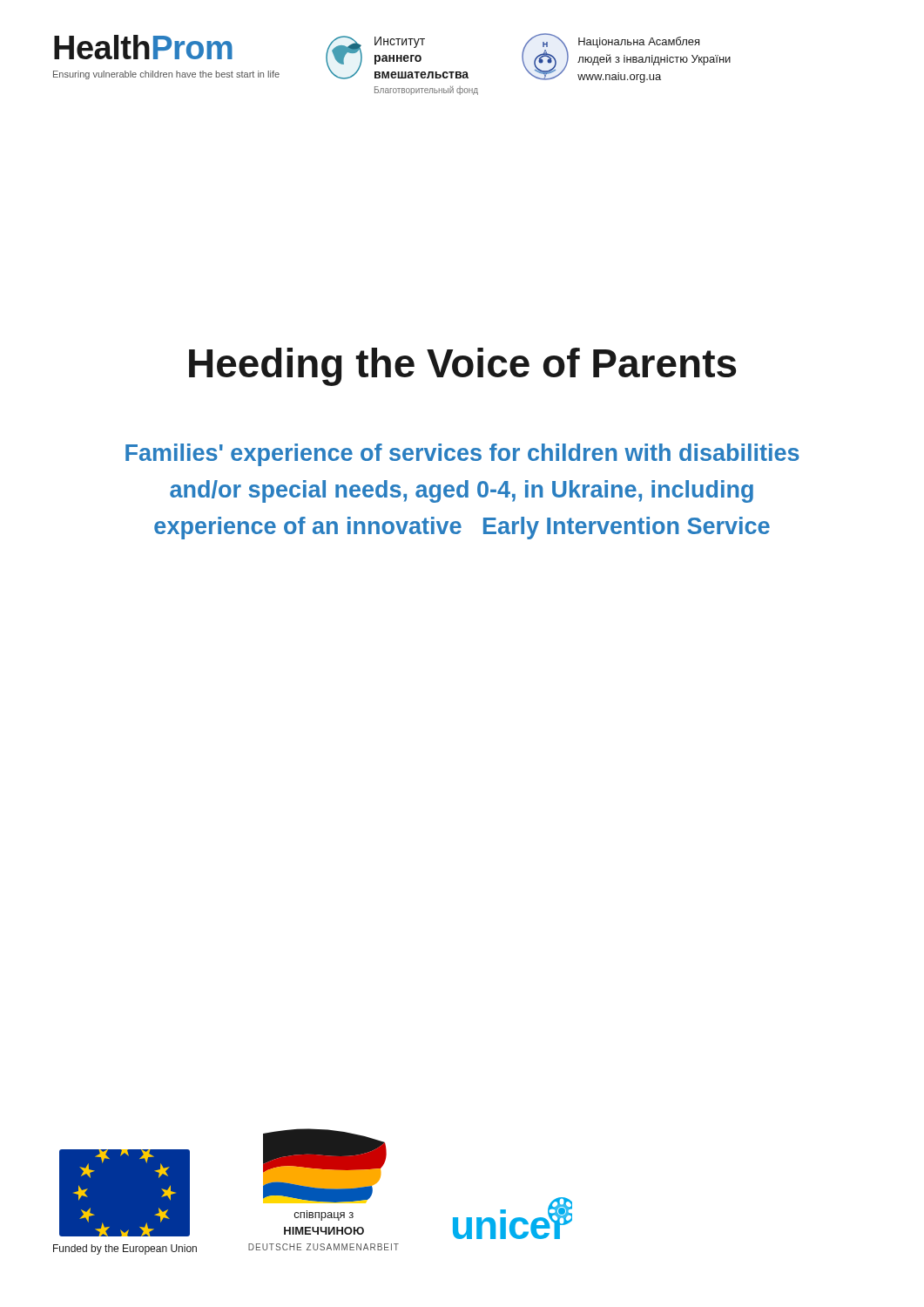Select the text block with the text "Families' experience of services for children"
This screenshot has height=1307, width=924.
tap(462, 490)
